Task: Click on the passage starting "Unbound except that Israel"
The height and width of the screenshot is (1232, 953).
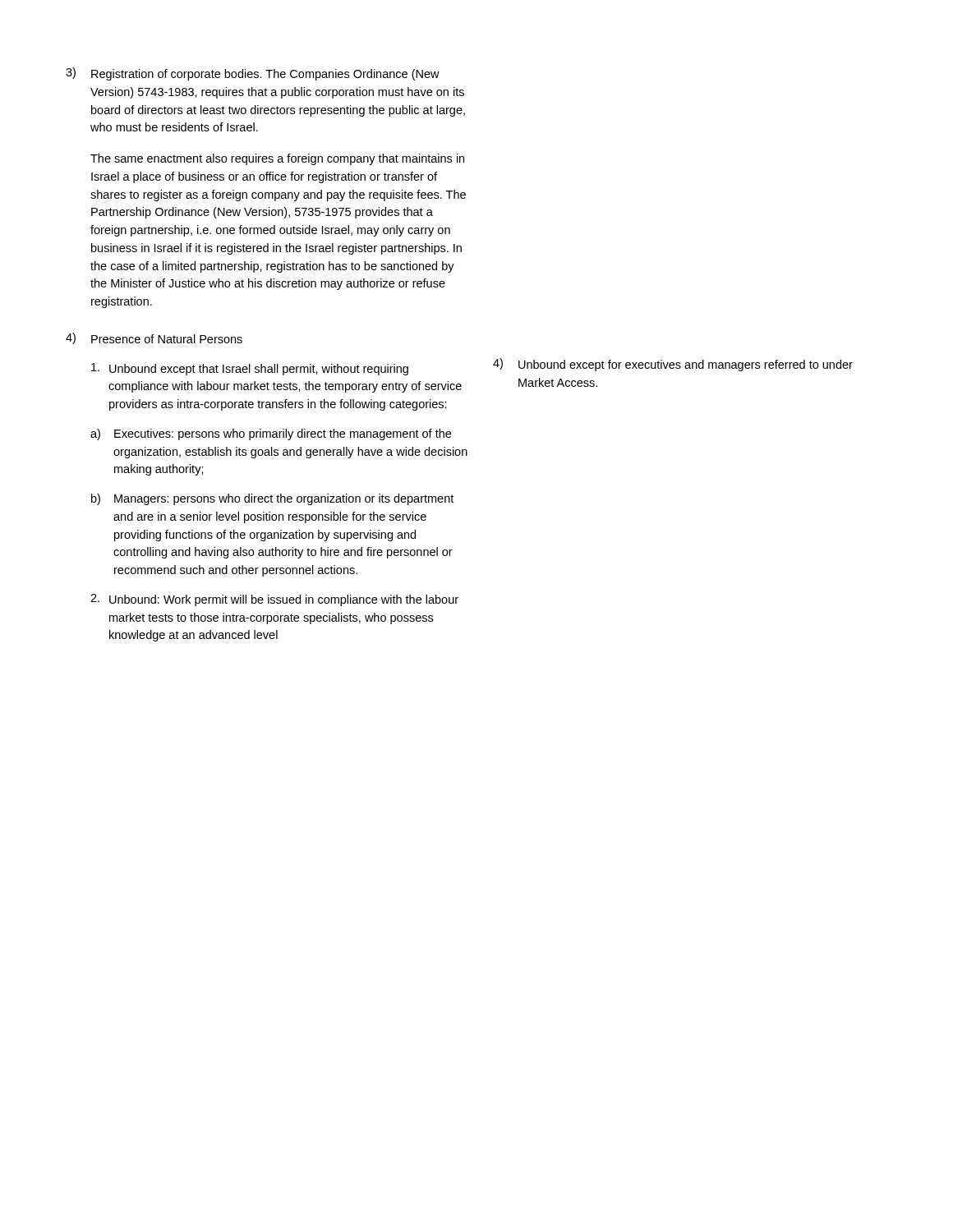Action: [x=279, y=387]
